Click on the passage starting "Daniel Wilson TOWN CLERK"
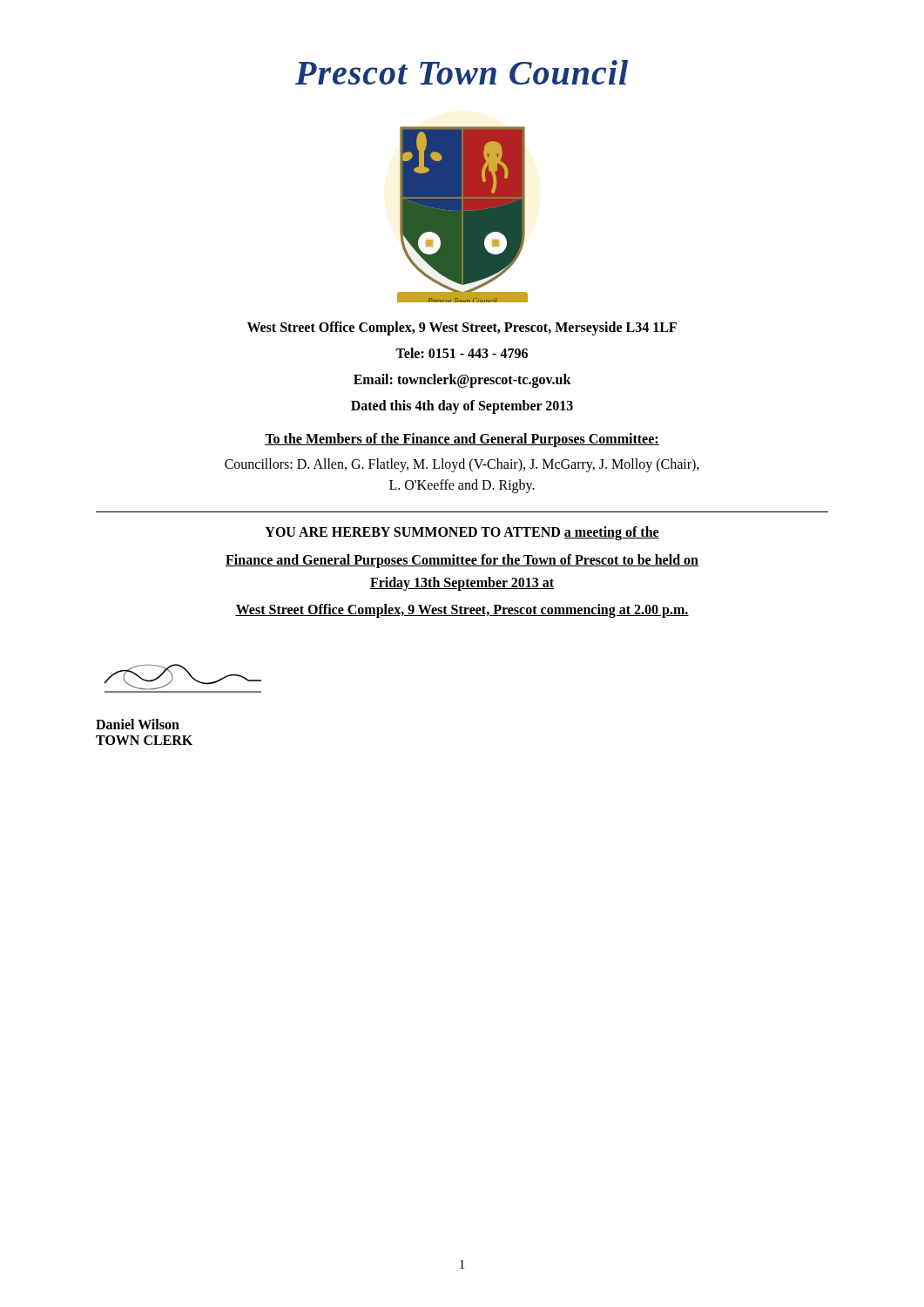Screen dimensions: 1307x924 (144, 733)
